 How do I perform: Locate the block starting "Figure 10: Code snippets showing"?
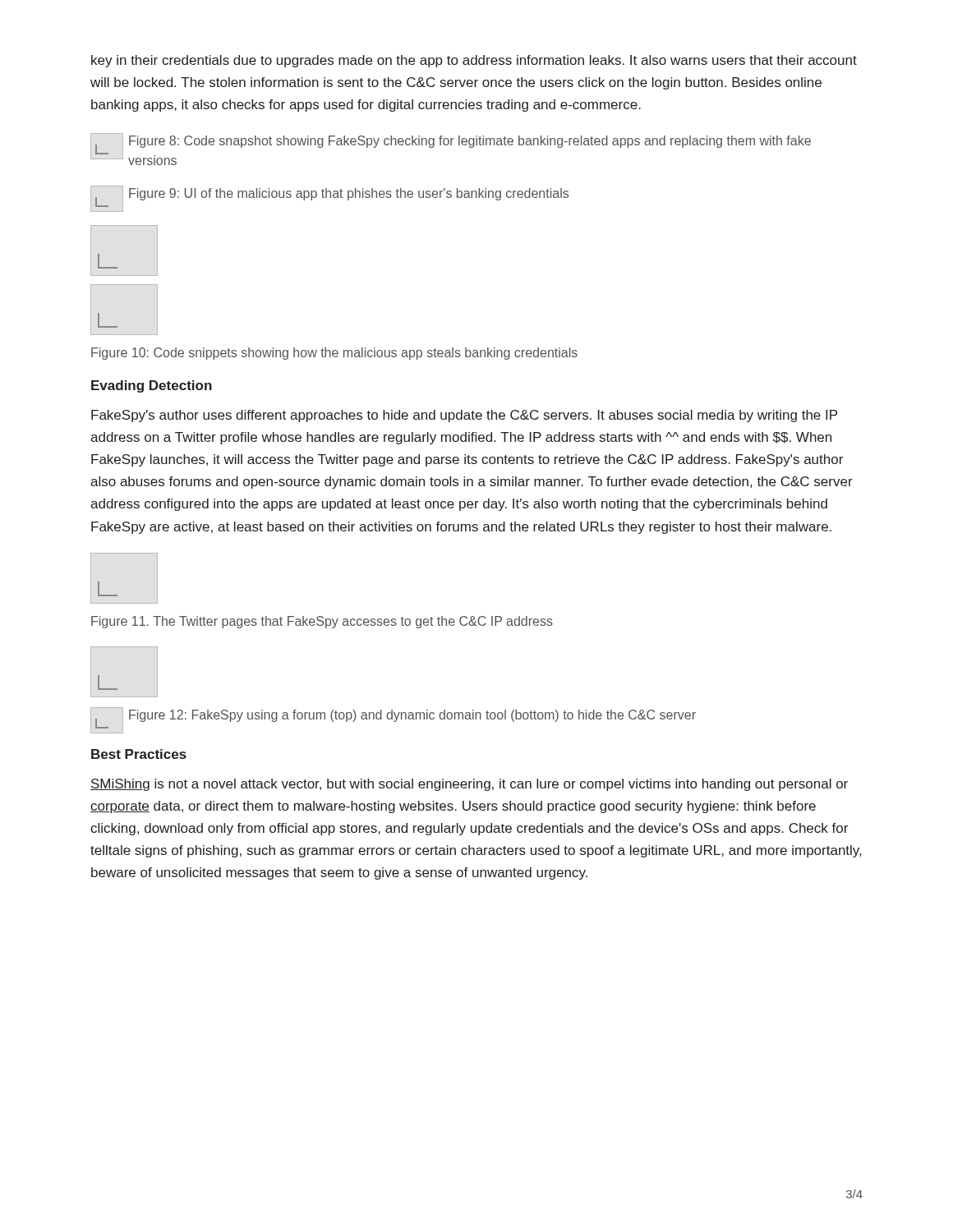[334, 352]
